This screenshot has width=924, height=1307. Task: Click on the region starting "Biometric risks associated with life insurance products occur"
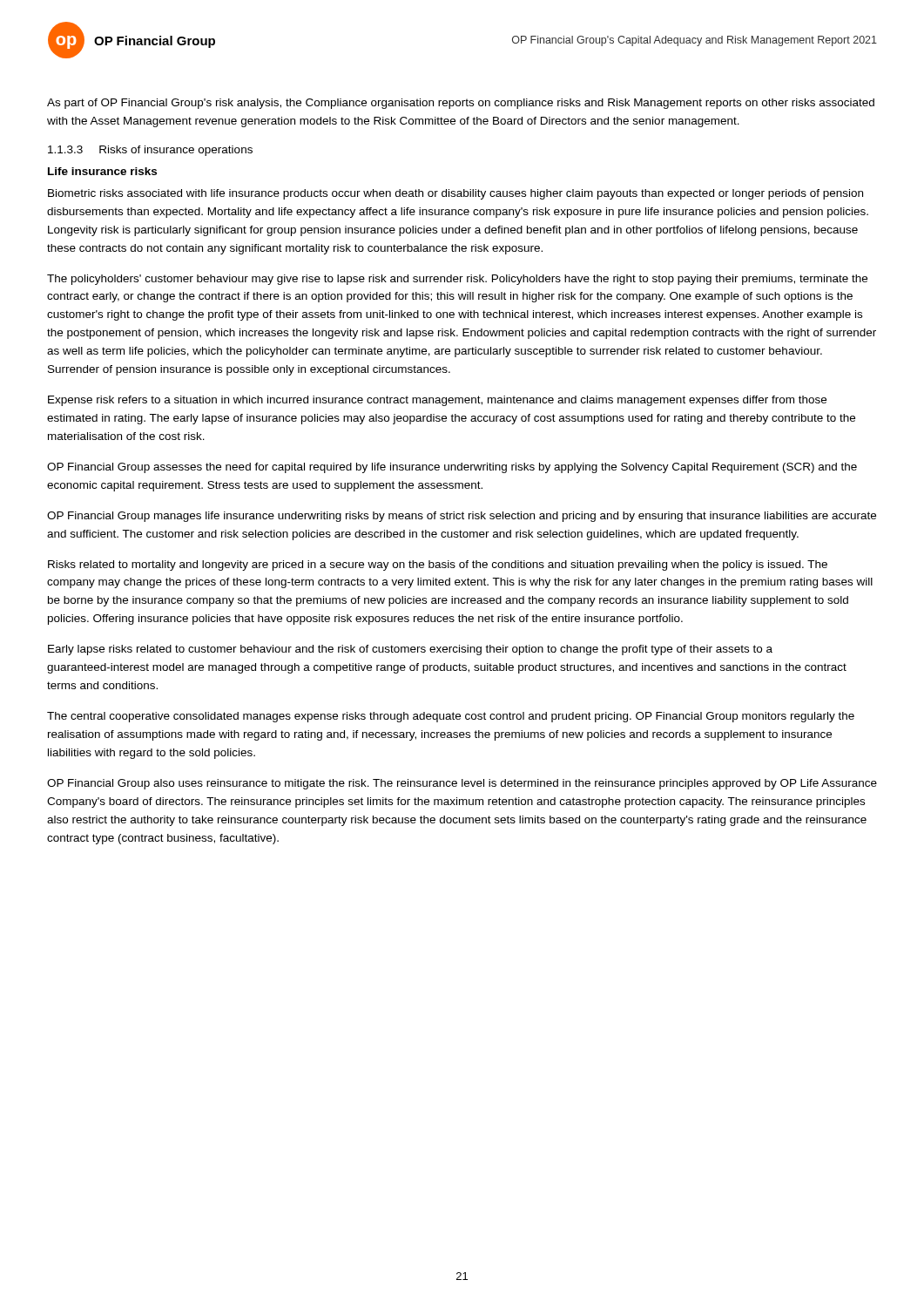458,220
